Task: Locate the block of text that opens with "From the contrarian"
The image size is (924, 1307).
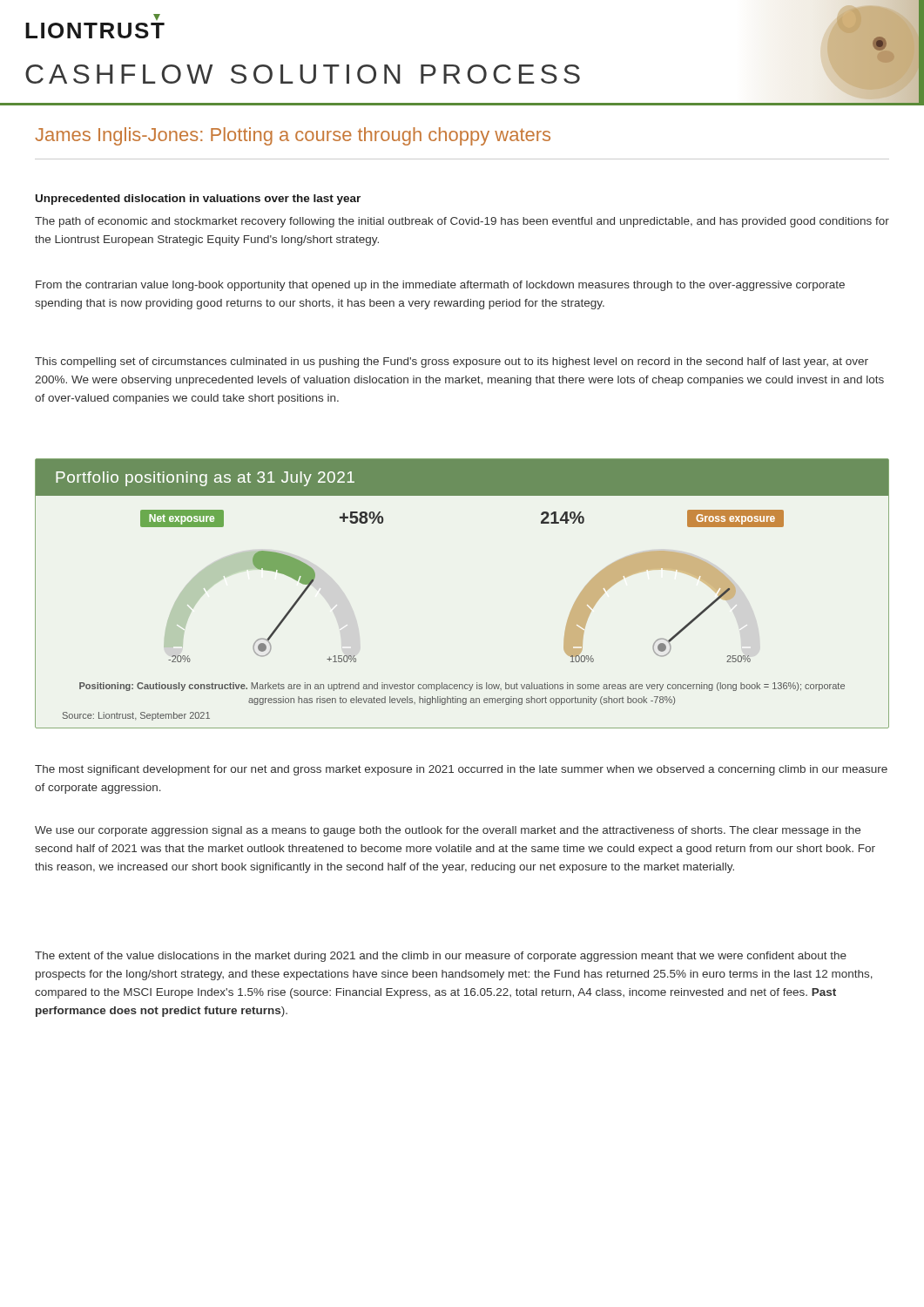Action: [x=462, y=294]
